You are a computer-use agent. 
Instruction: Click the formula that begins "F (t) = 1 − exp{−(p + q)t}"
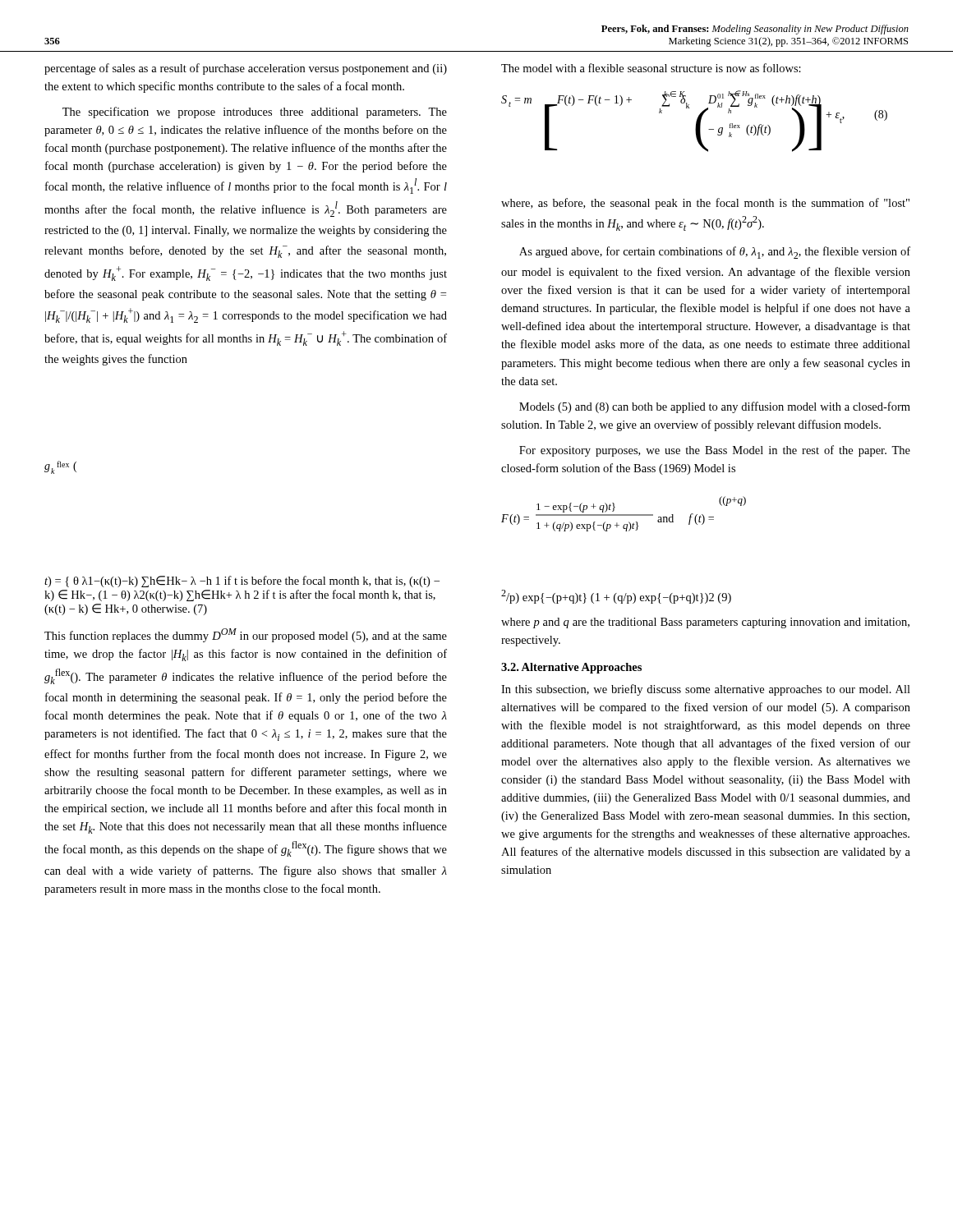pos(624,514)
